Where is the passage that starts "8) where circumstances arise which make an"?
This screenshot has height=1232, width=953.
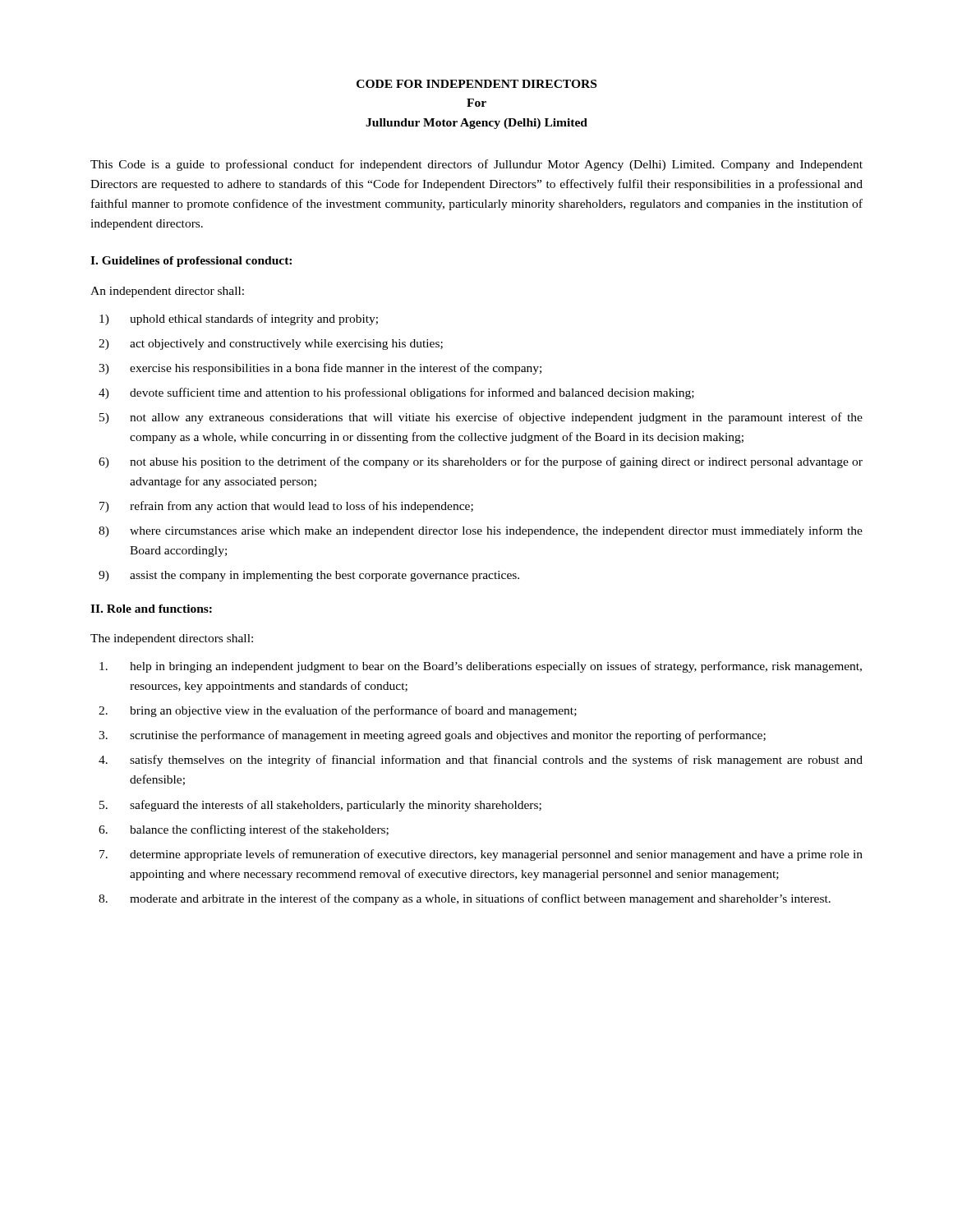[x=476, y=540]
